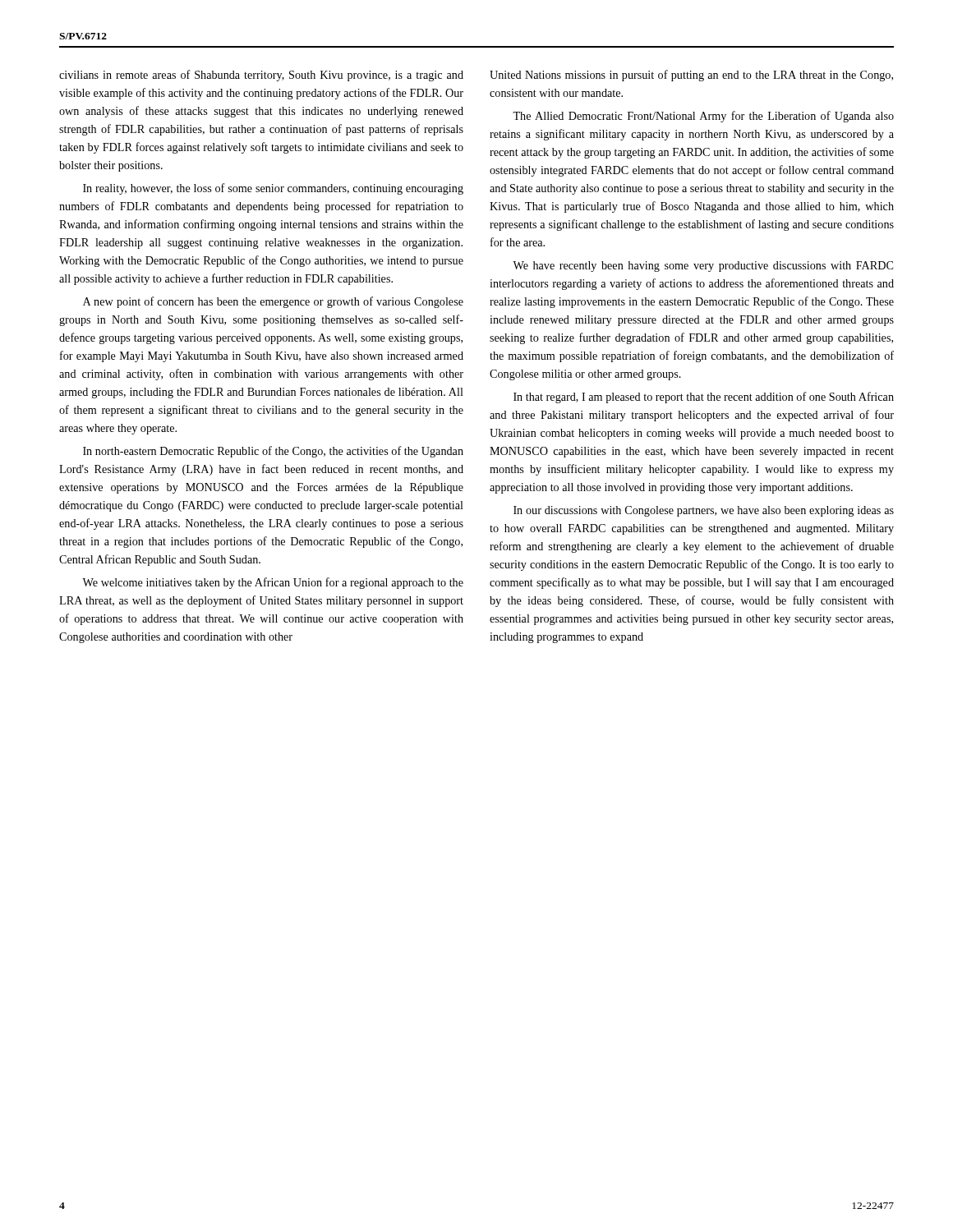Click on the text block with the text "civilians in remote"

[x=261, y=356]
